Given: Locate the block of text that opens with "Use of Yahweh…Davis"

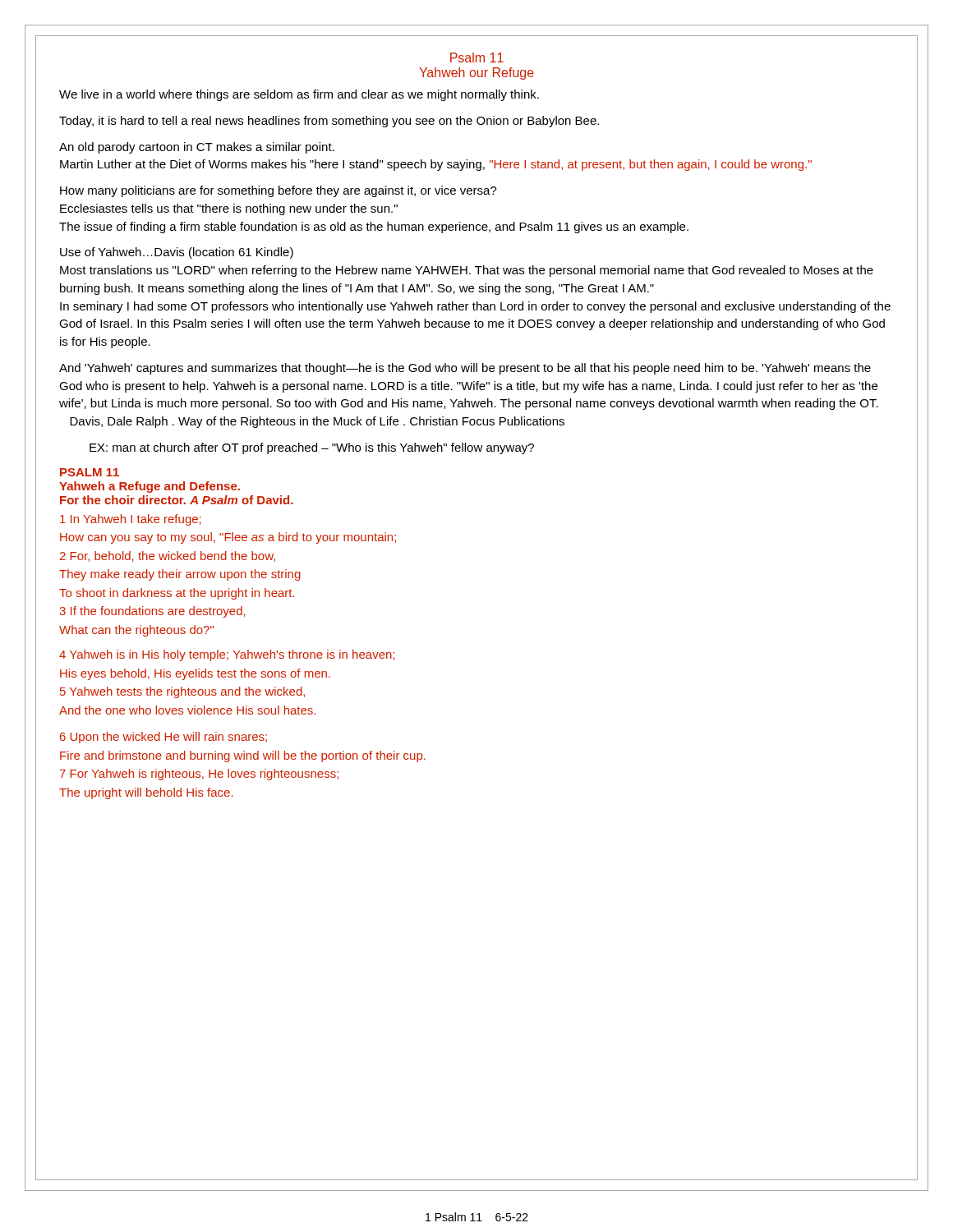Looking at the screenshot, I should (475, 297).
